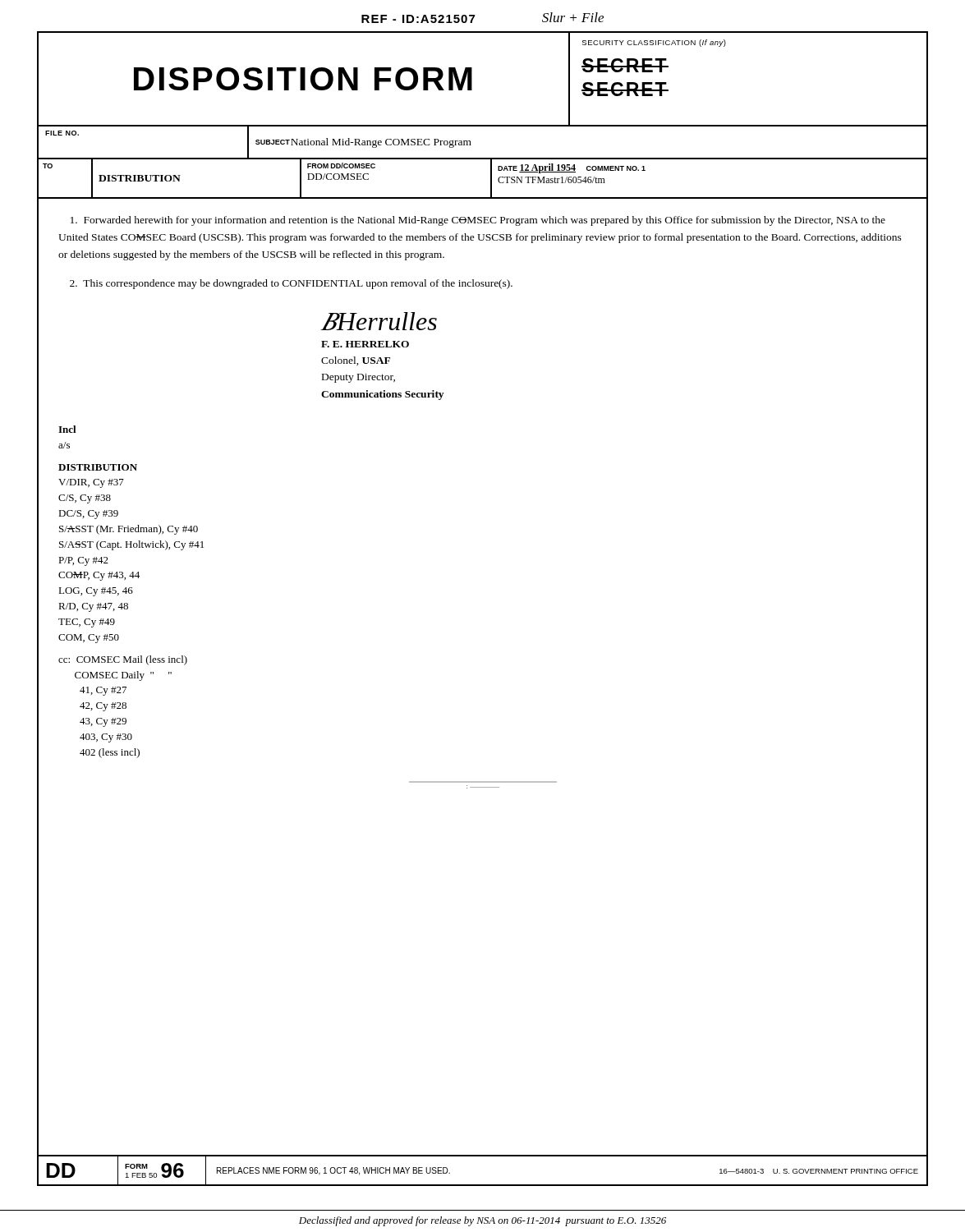
Task: Navigate to the region starting "DISPOSITION FORM"
Action: 304,79
